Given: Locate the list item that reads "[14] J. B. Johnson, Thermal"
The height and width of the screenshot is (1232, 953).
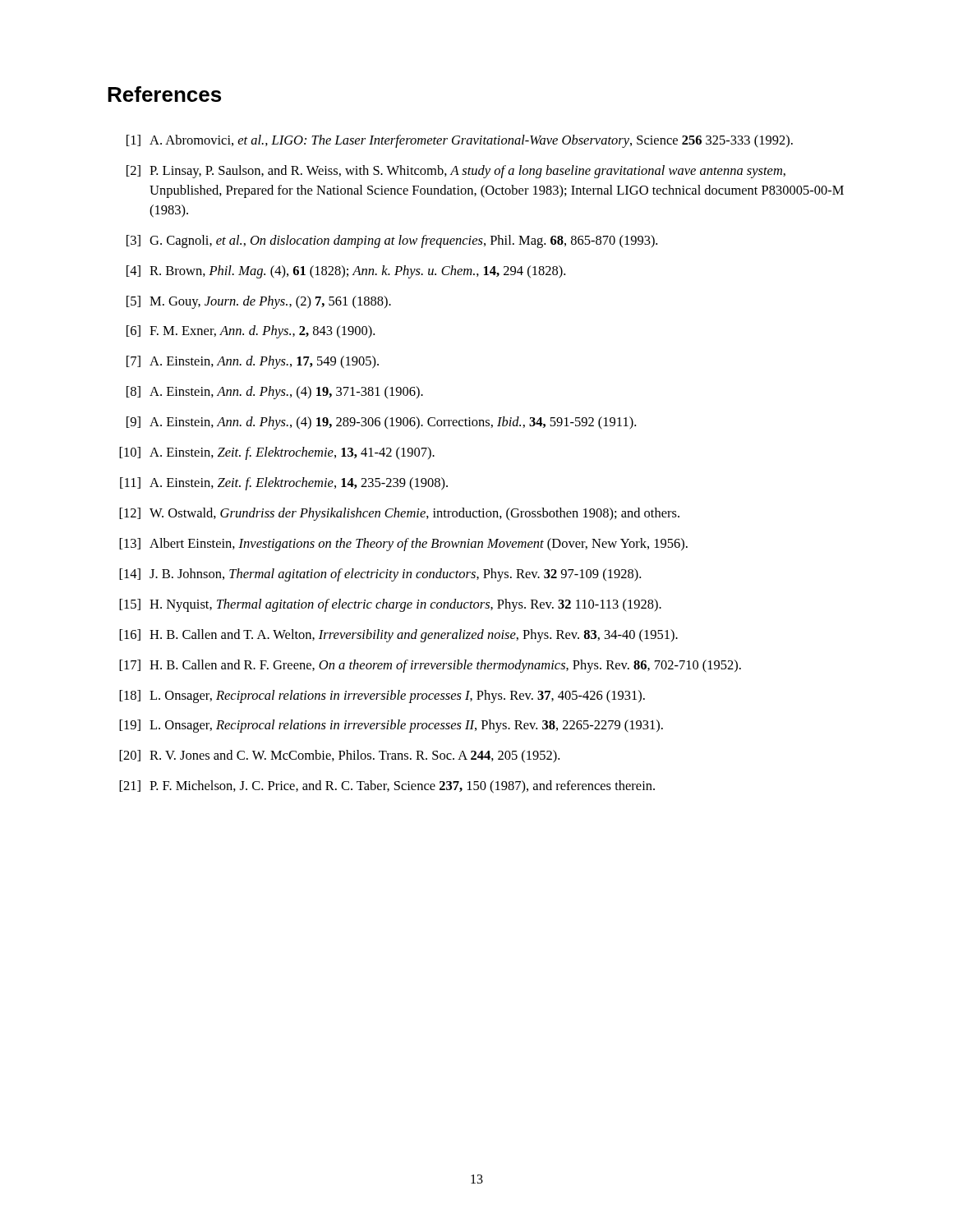Looking at the screenshot, I should pos(476,574).
